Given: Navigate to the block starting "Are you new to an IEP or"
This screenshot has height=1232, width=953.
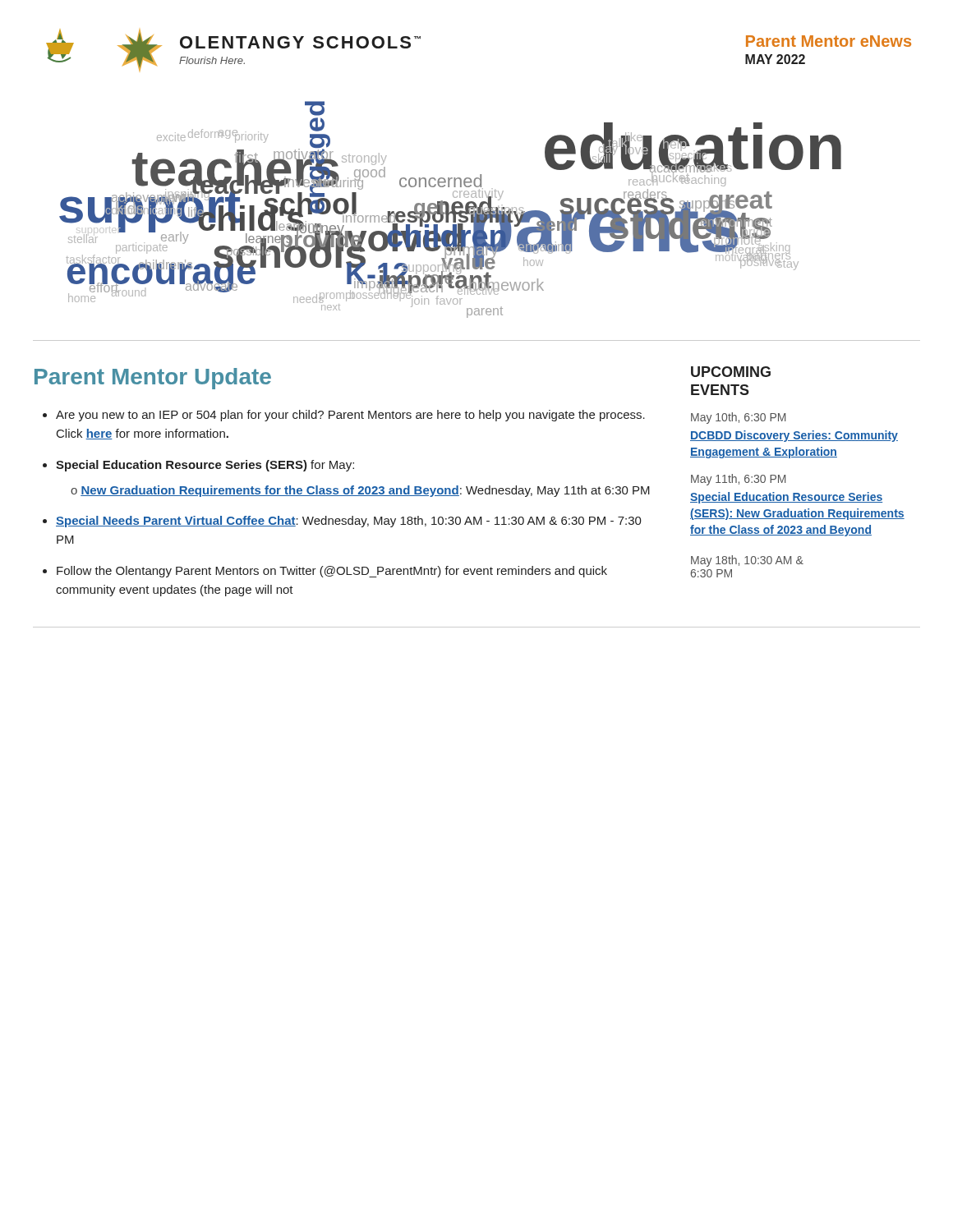Looking at the screenshot, I should pyautogui.click(x=351, y=424).
